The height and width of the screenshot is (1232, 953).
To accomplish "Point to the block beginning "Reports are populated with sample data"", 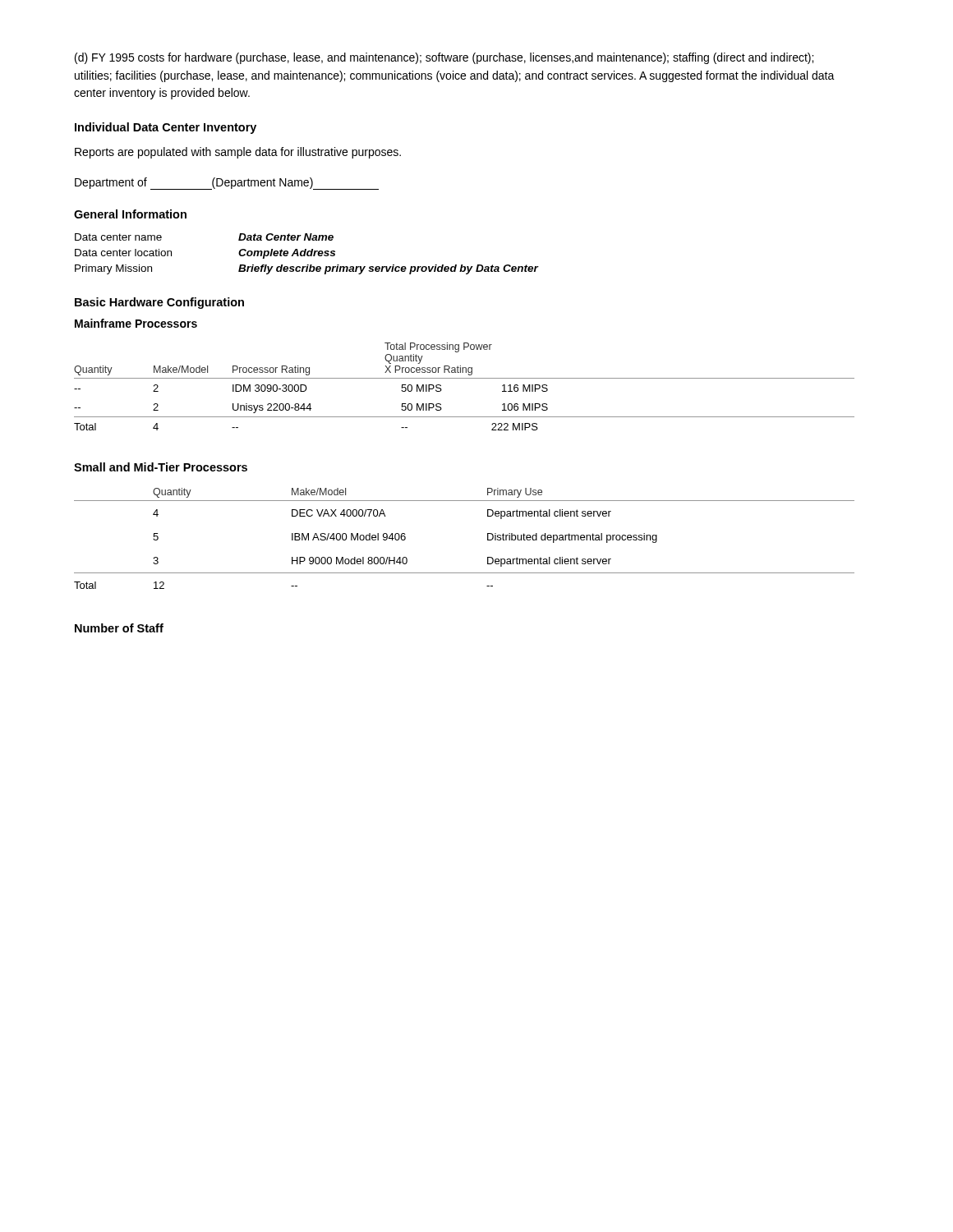I will point(238,152).
